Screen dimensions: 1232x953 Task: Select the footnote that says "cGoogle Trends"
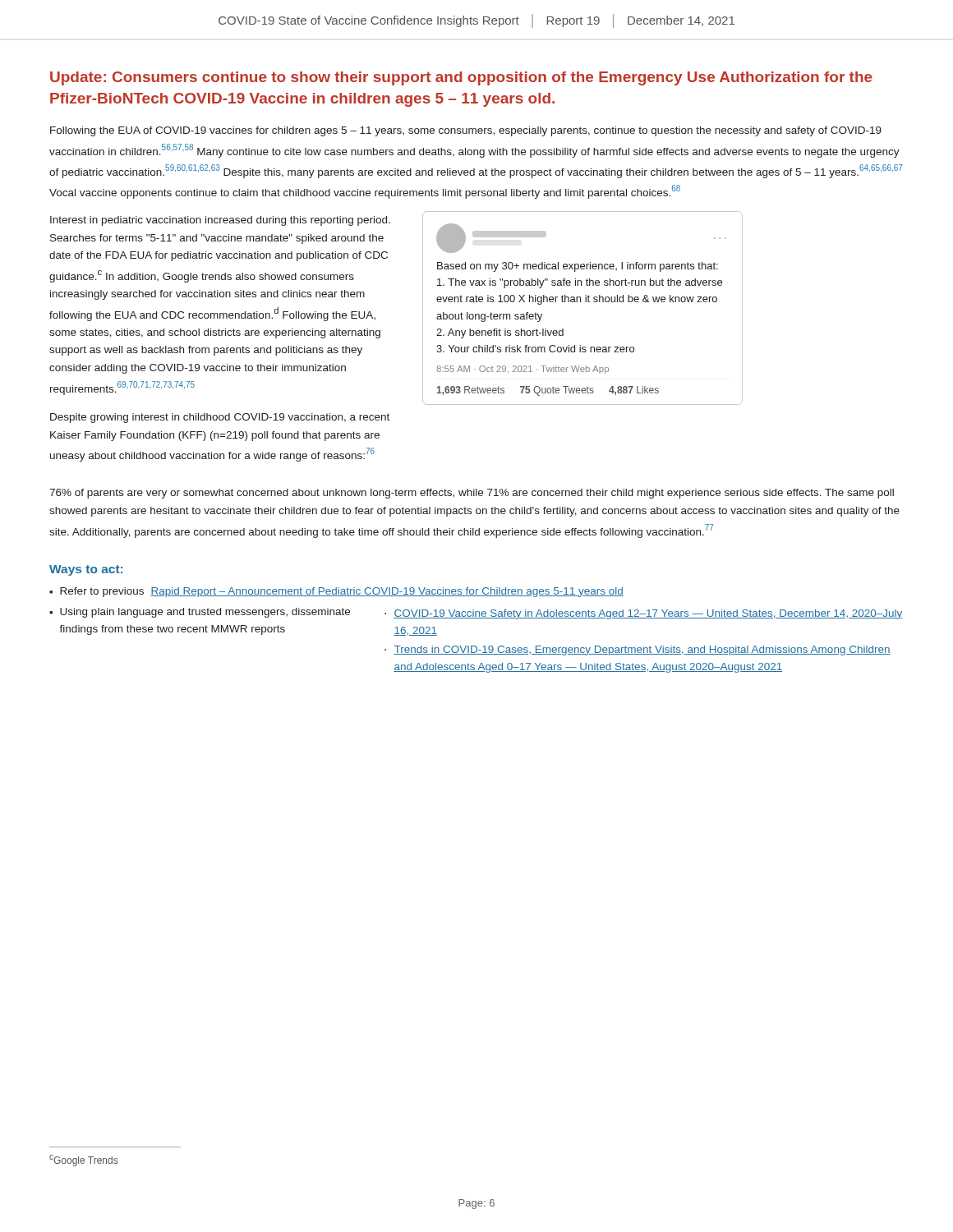[x=84, y=1159]
